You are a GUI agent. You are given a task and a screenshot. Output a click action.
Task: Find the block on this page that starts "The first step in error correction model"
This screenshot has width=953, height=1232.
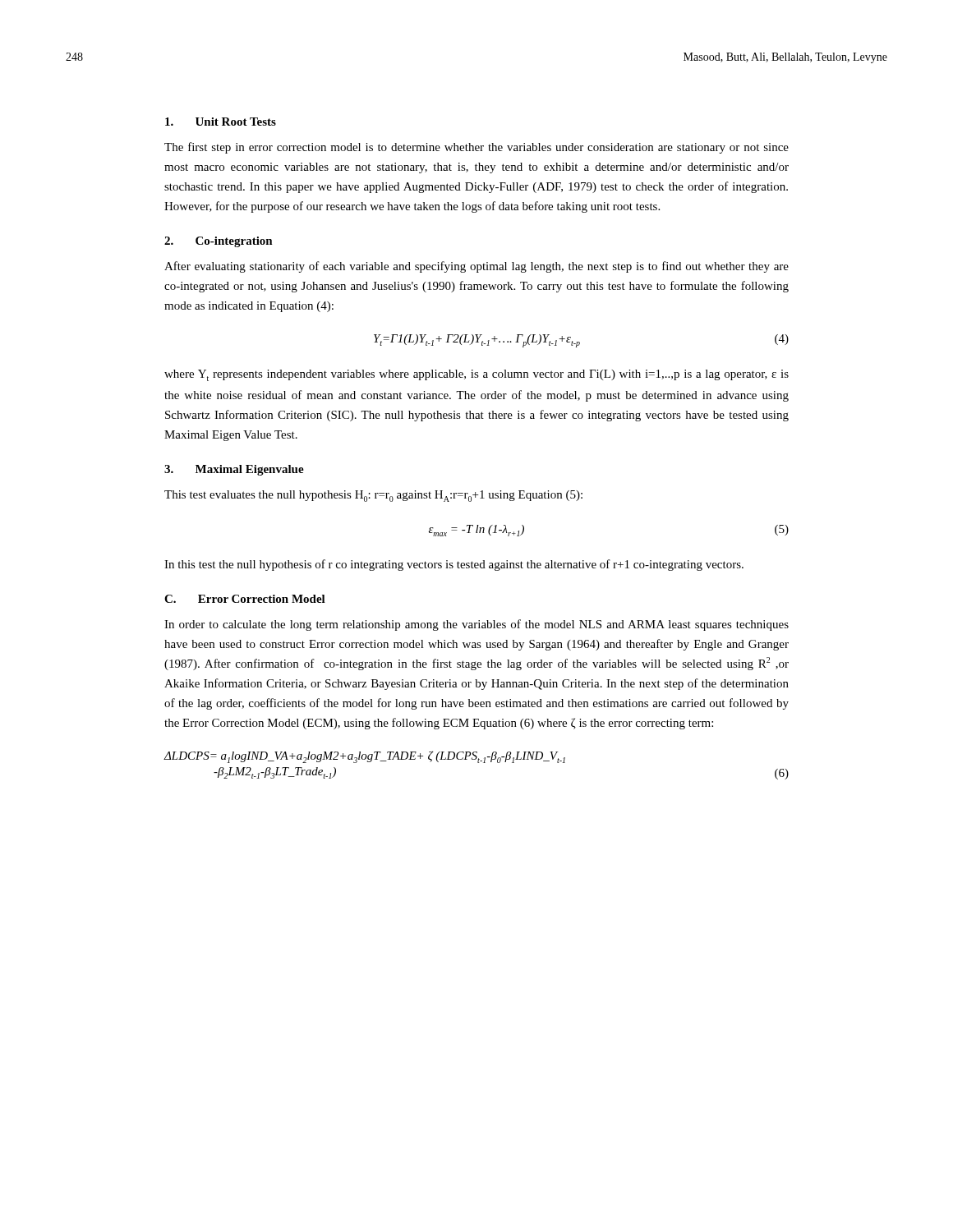[x=476, y=177]
